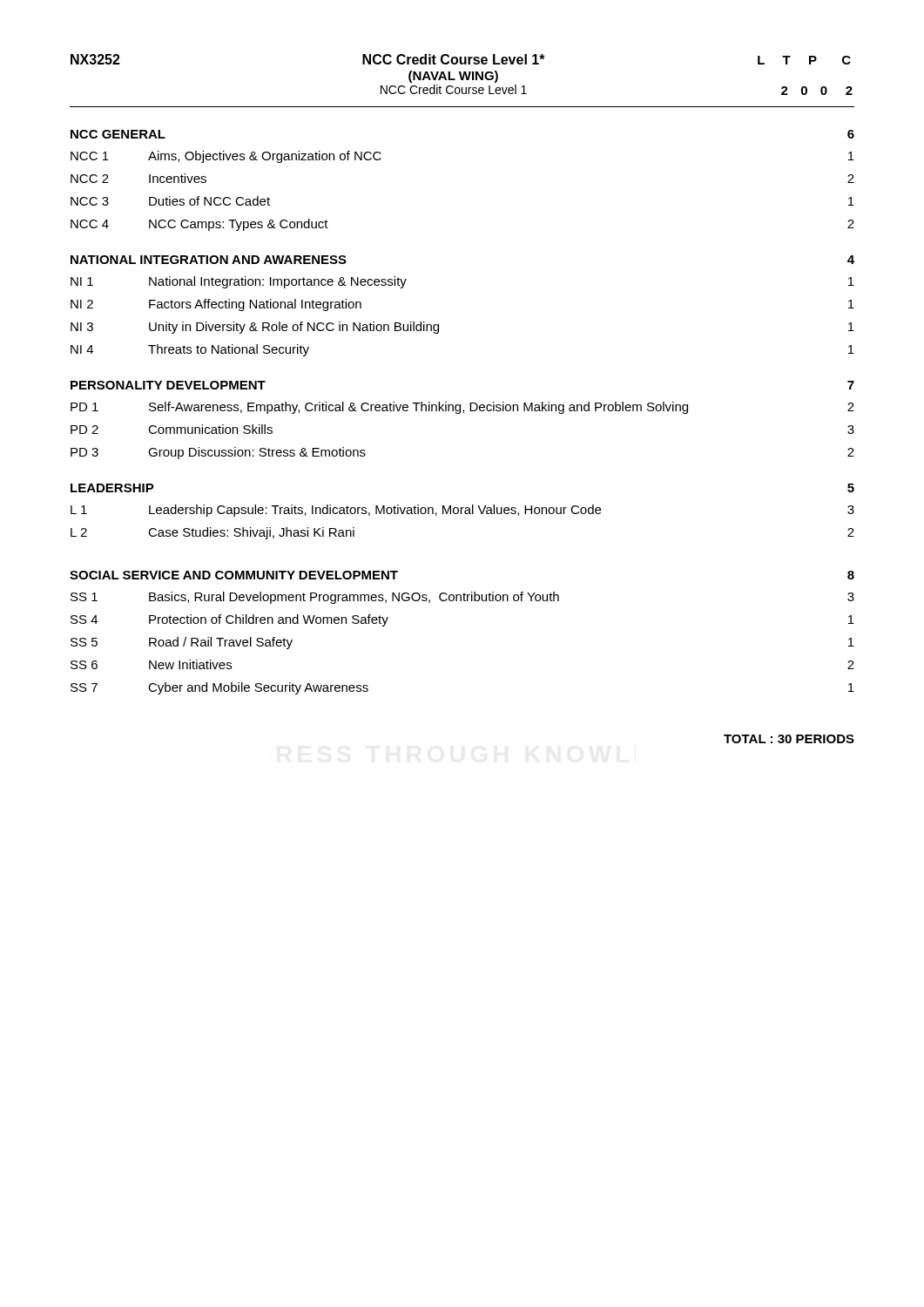
Task: Locate the list item that reads "NI 3 Unity in Diversity &"
Action: coord(81,327)
